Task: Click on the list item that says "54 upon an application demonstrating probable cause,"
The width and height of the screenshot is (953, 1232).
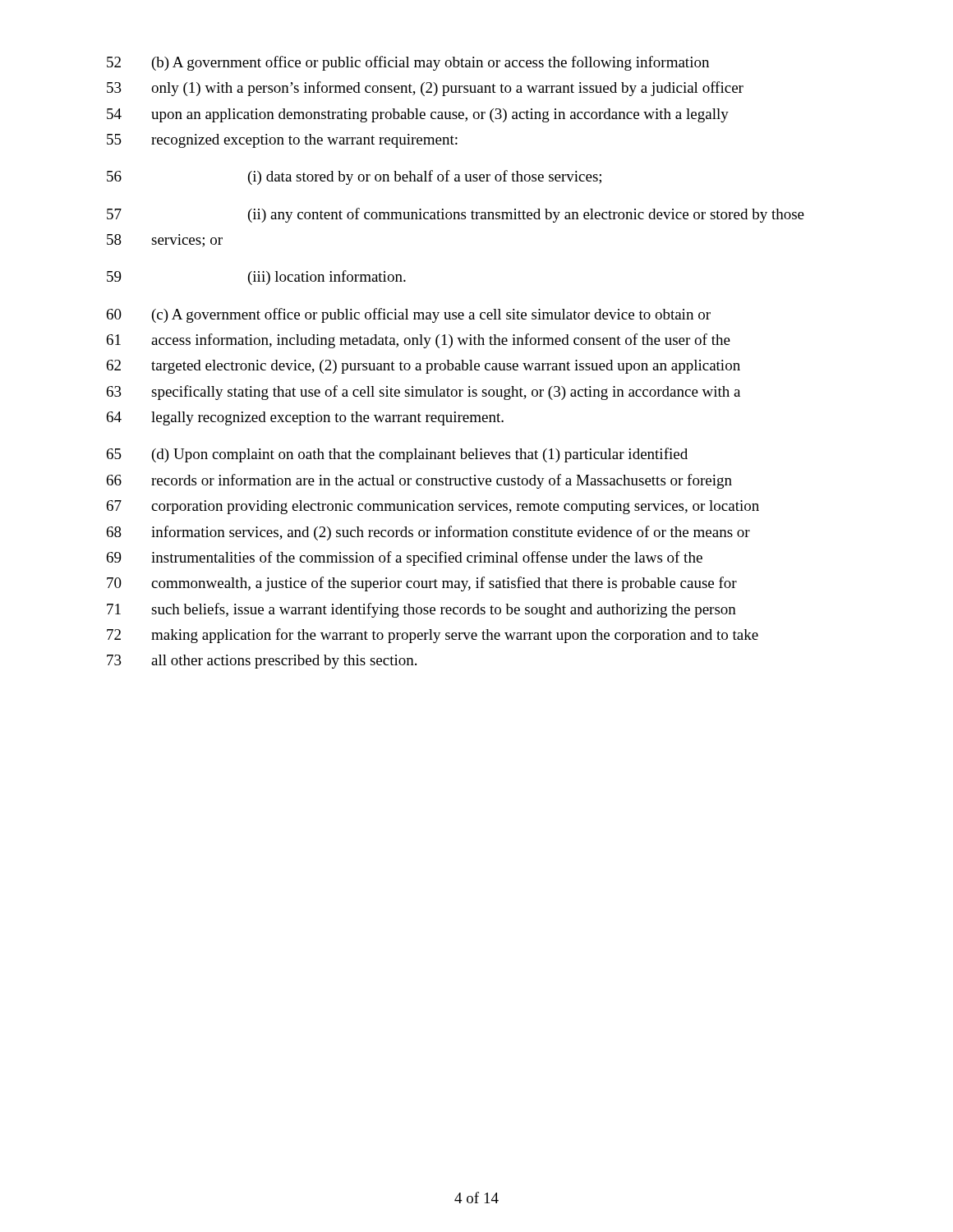Action: 405,114
